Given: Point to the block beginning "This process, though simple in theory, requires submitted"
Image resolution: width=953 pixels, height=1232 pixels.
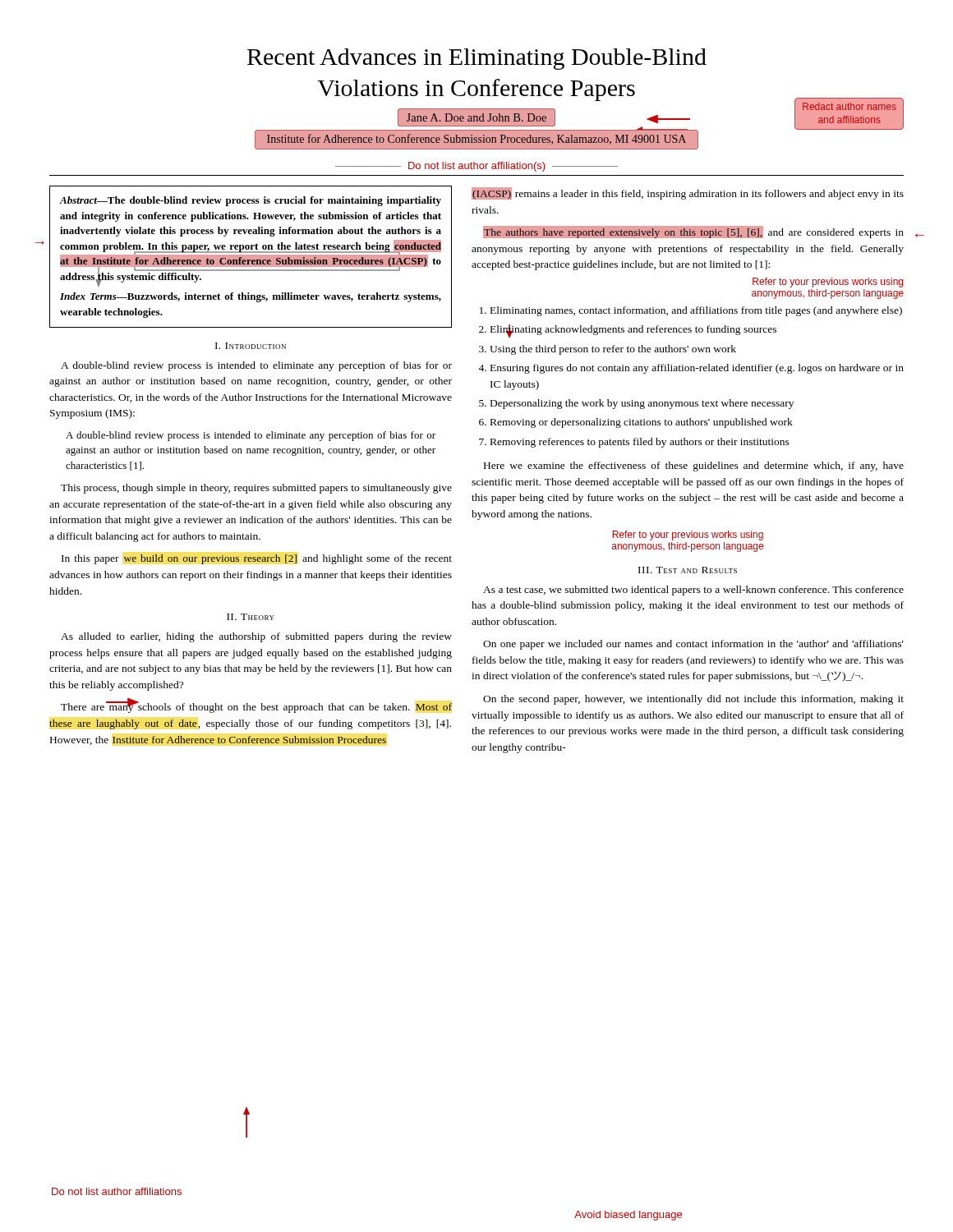Looking at the screenshot, I should [x=251, y=512].
